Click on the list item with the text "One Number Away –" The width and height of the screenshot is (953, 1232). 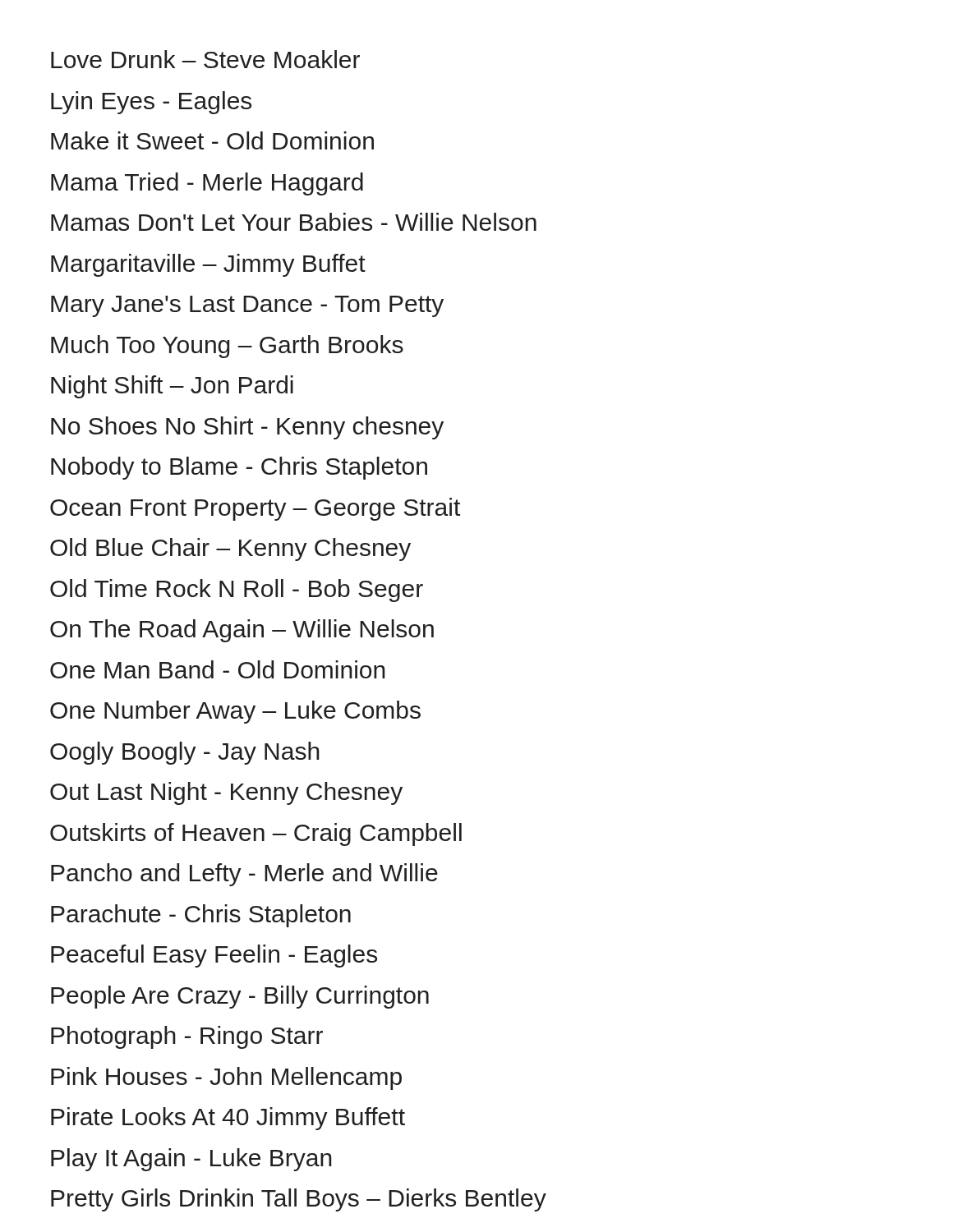point(235,710)
